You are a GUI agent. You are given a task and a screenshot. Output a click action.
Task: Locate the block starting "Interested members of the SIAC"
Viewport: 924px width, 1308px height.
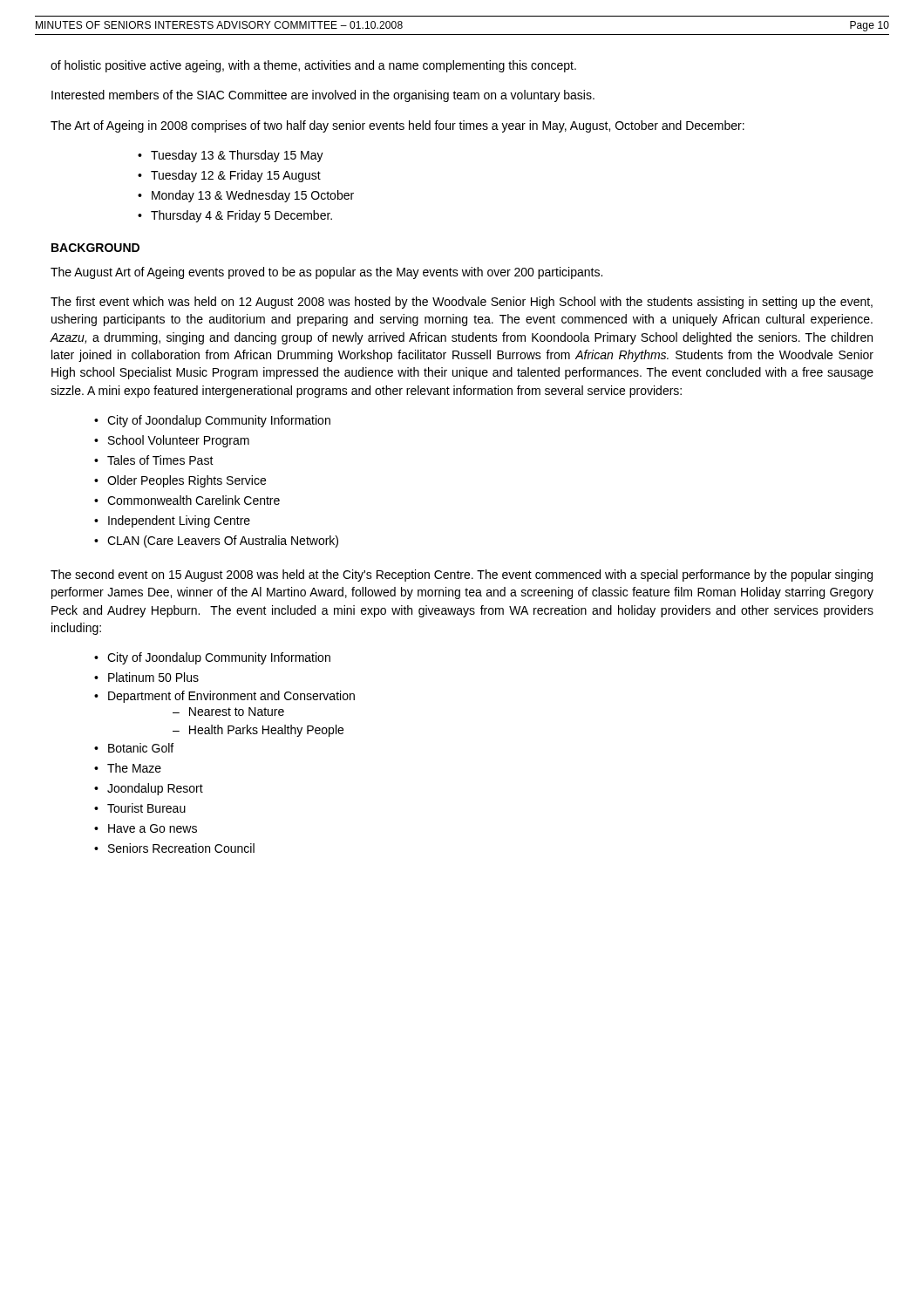(x=323, y=95)
